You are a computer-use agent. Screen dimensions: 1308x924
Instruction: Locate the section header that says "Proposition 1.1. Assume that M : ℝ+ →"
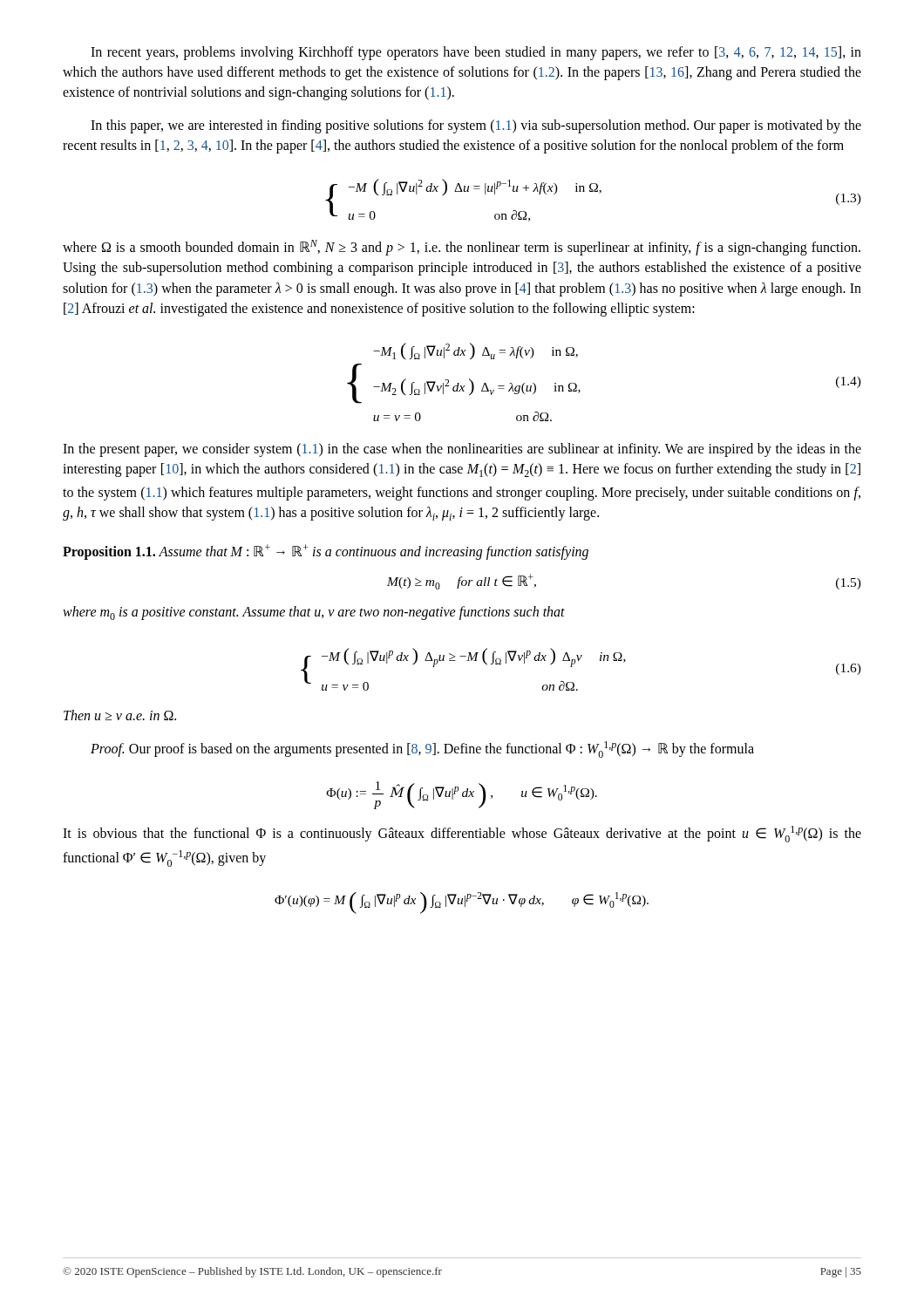pos(326,551)
